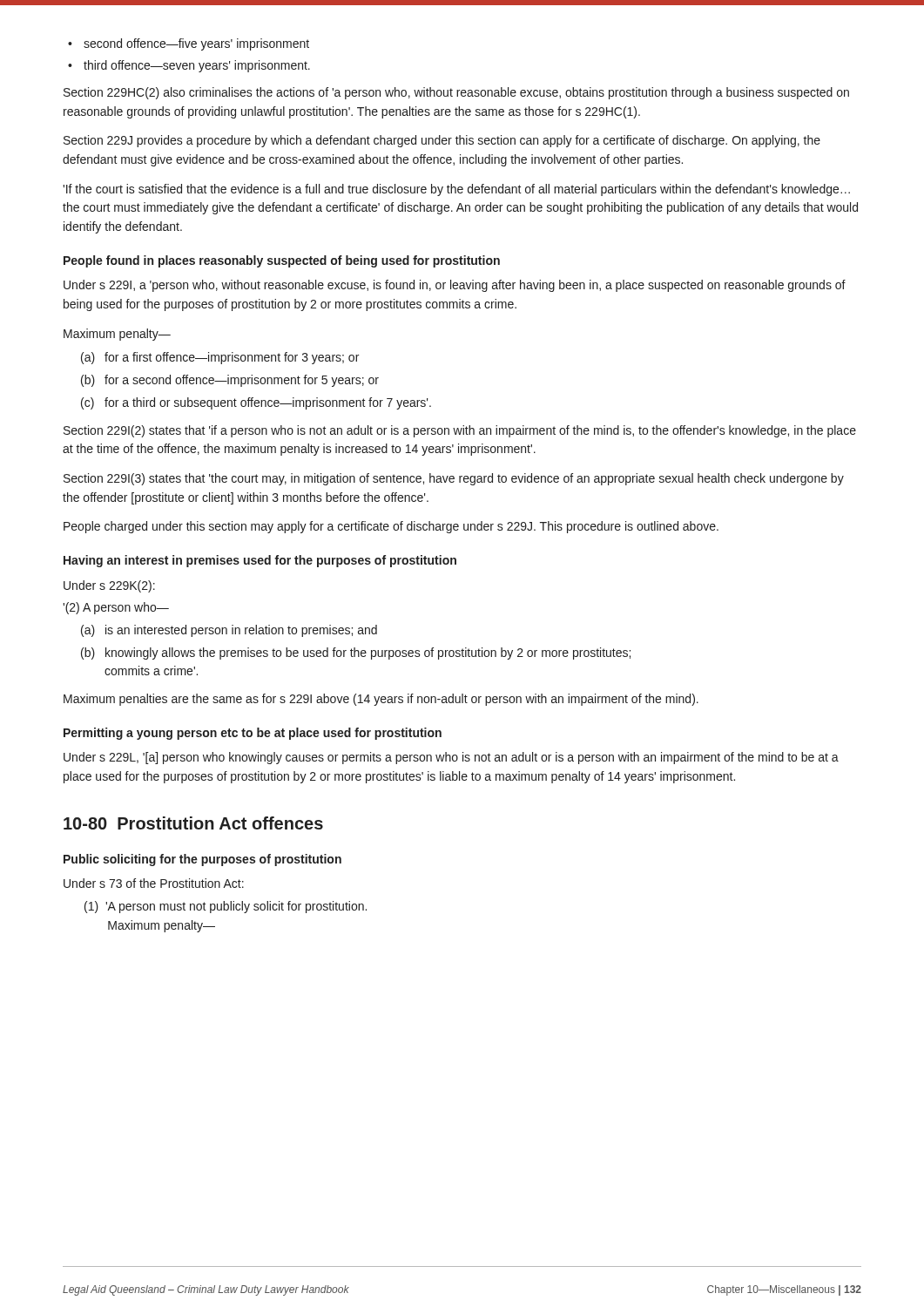
Task: Point to the block beginning "Under s 229I, a 'person who,"
Action: pyautogui.click(x=462, y=295)
